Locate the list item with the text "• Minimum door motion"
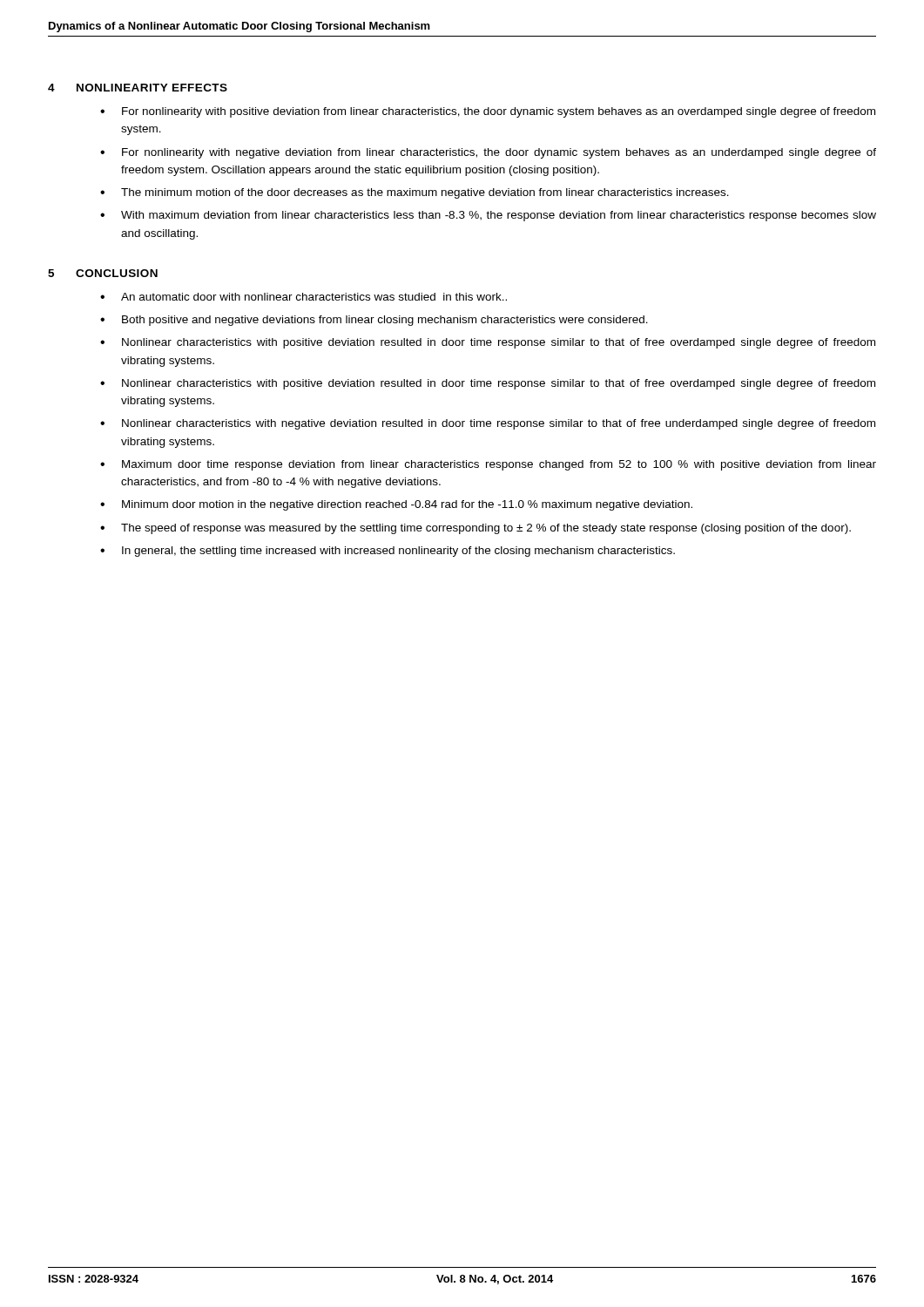Viewport: 924px width, 1307px height. pos(488,505)
